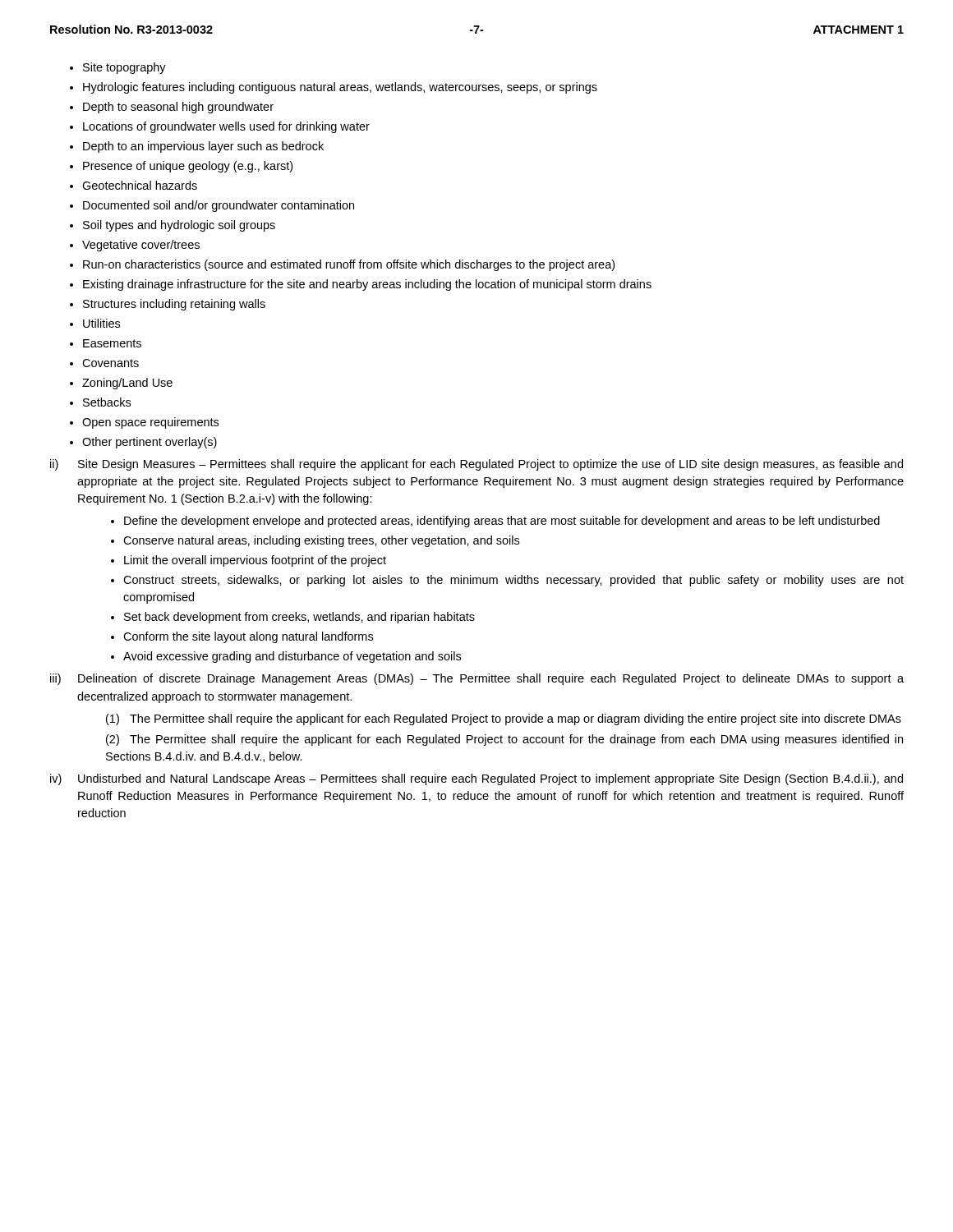Viewport: 953px width, 1232px height.
Task: Find the list item containing "Avoid excessive grading and disturbance of"
Action: tap(292, 657)
